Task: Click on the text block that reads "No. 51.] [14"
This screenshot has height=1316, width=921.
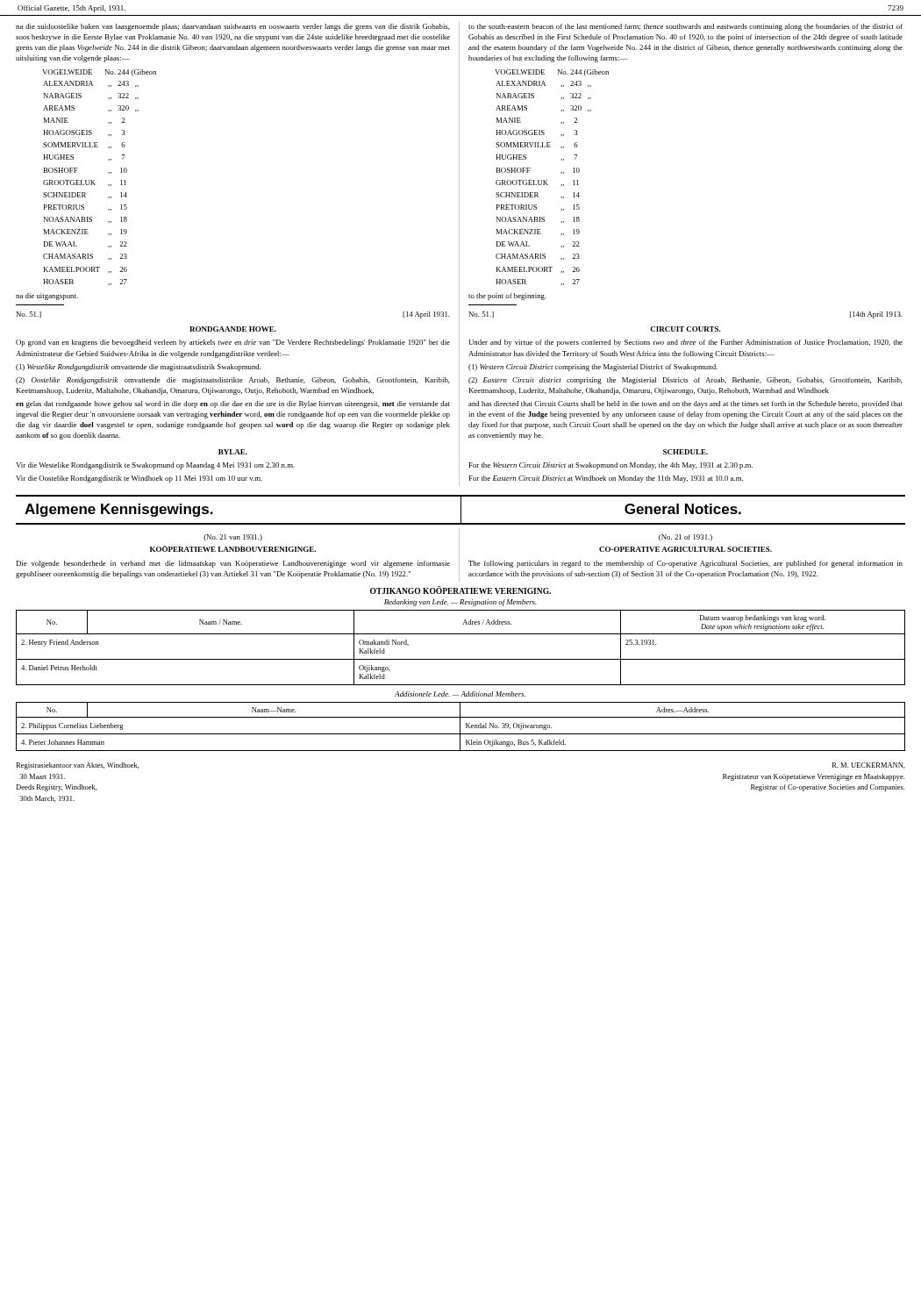Action: coord(32,315)
